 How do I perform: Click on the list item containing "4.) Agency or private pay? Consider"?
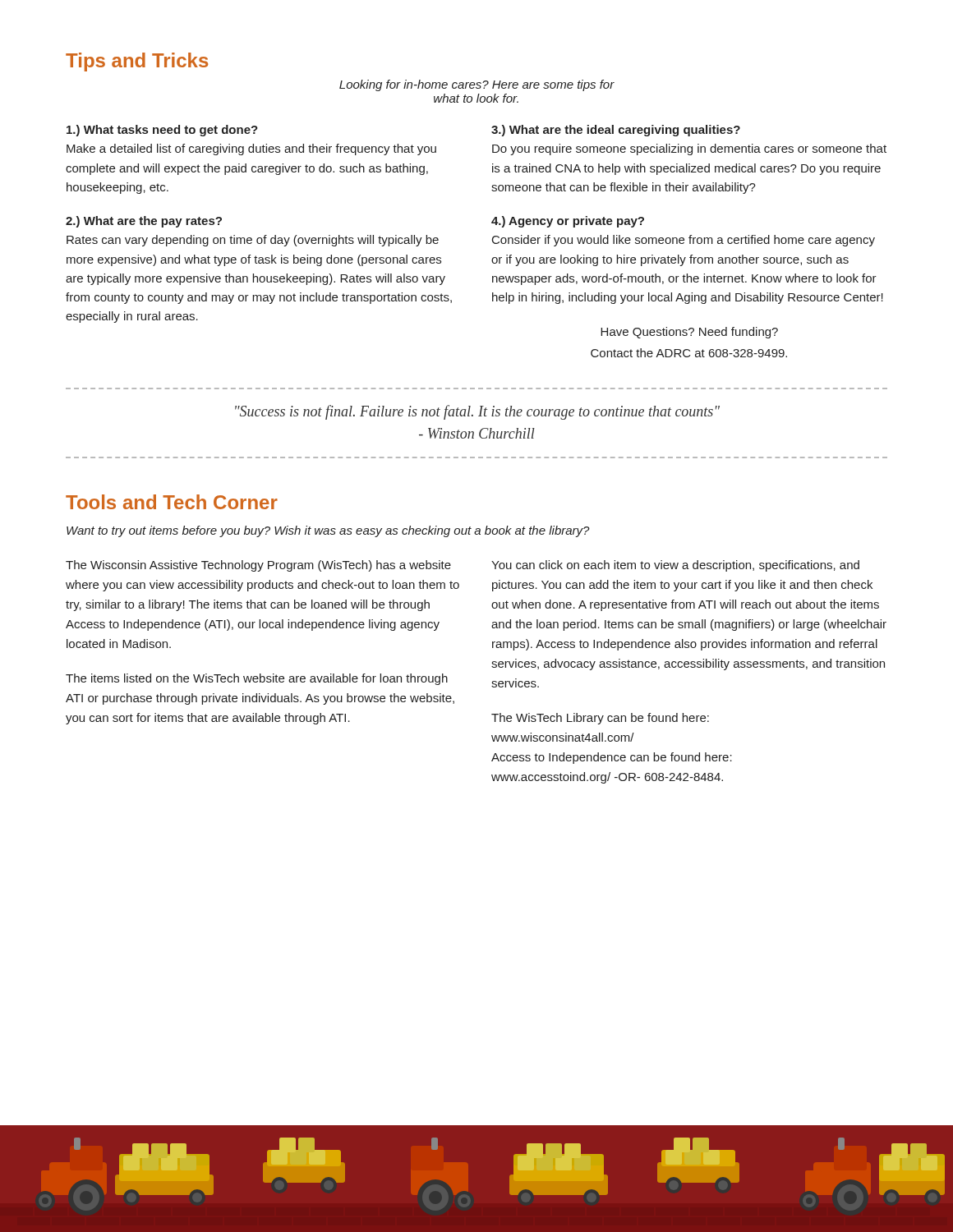[x=688, y=259]
